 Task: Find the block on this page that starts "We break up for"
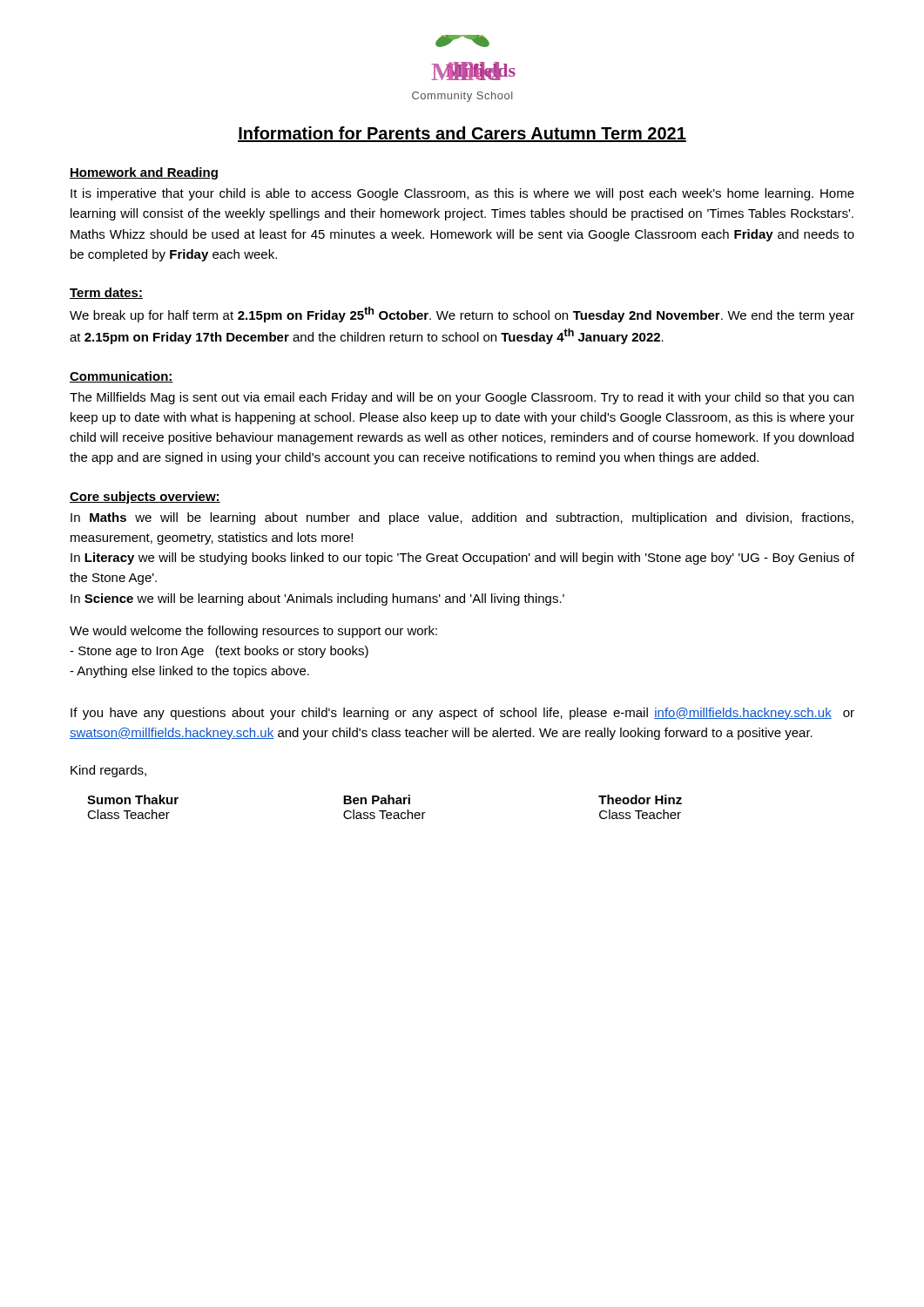coord(462,325)
